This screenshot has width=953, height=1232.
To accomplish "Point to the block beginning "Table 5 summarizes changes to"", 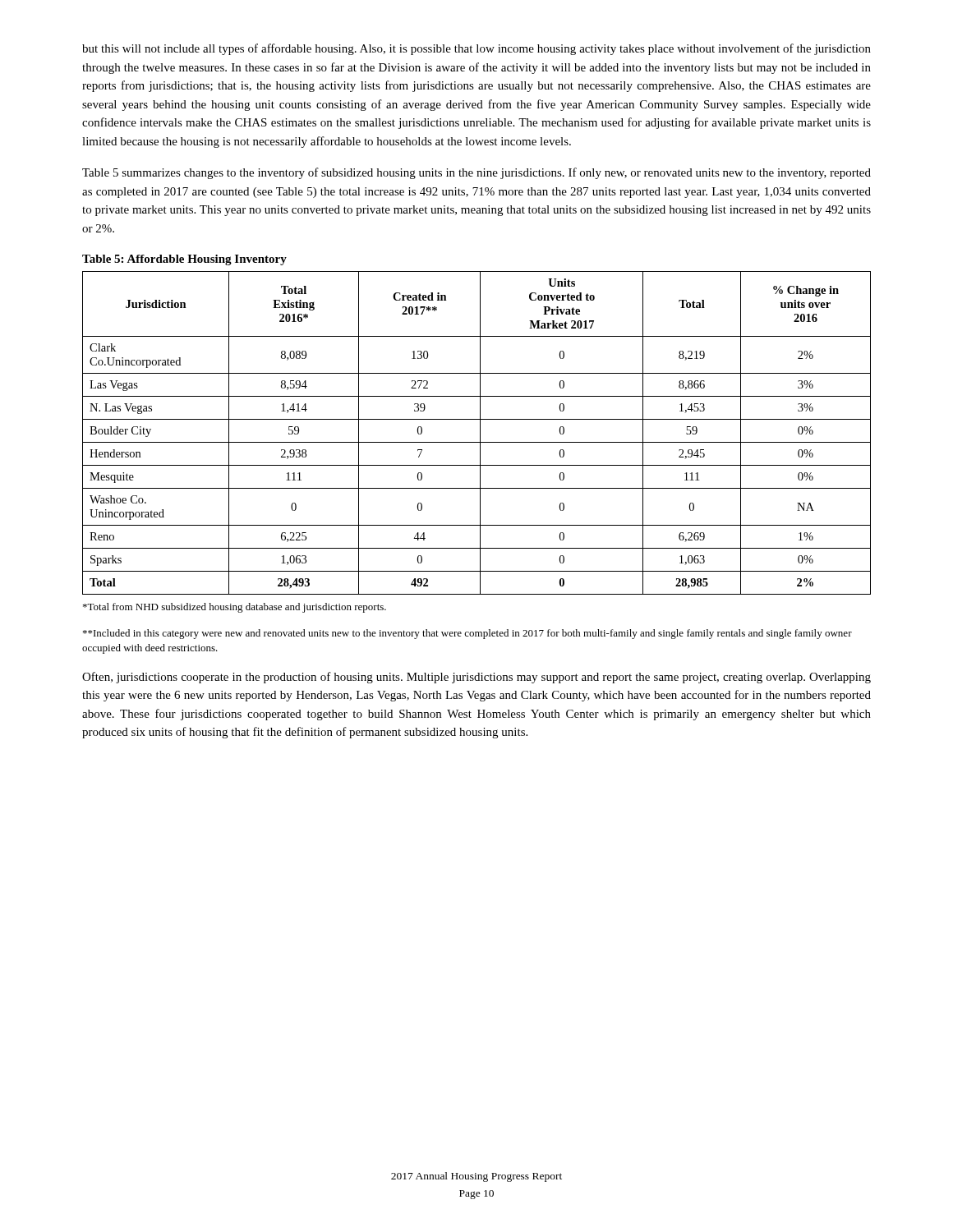I will (x=476, y=200).
